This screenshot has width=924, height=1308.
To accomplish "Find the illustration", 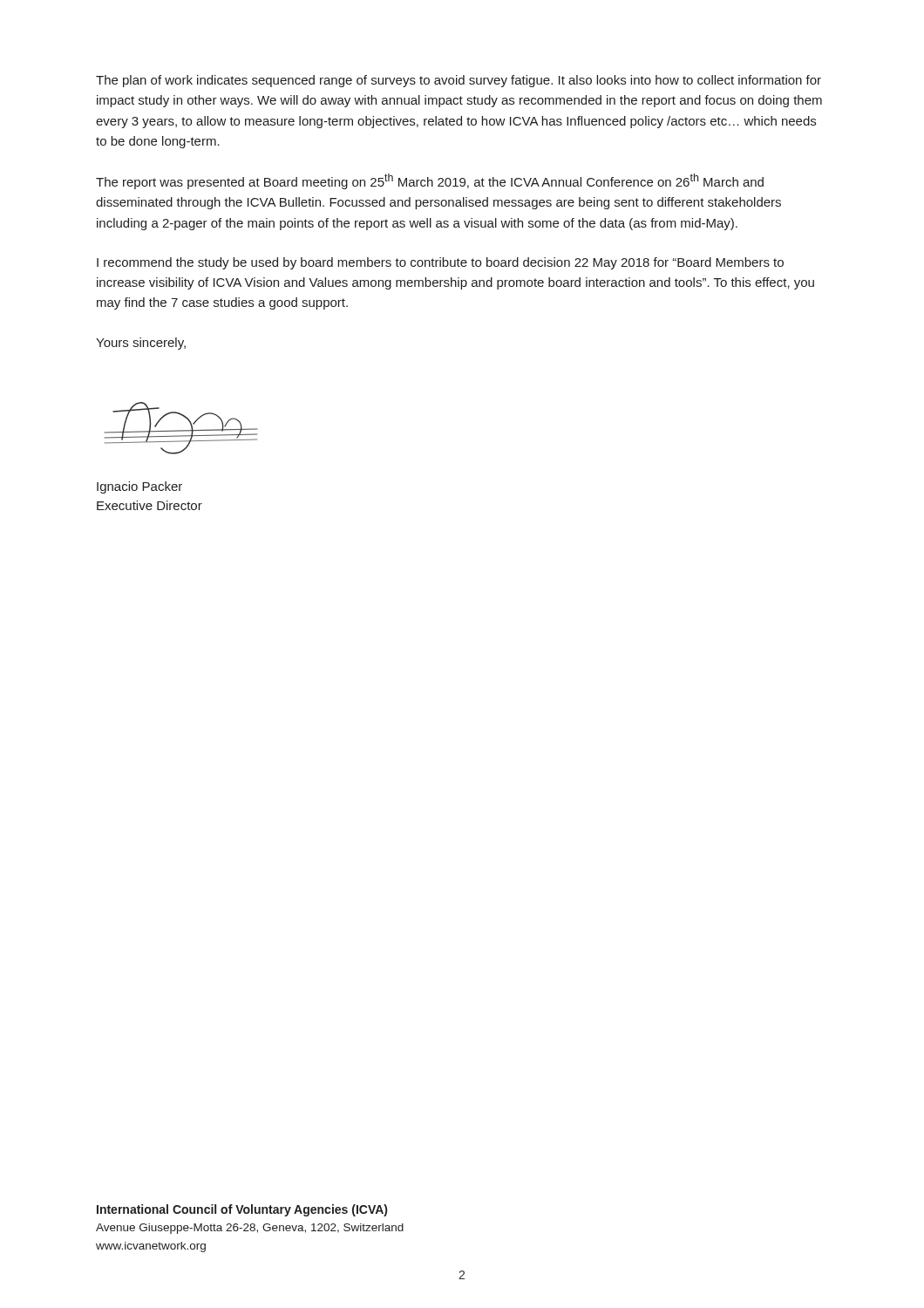I will click(x=183, y=419).
